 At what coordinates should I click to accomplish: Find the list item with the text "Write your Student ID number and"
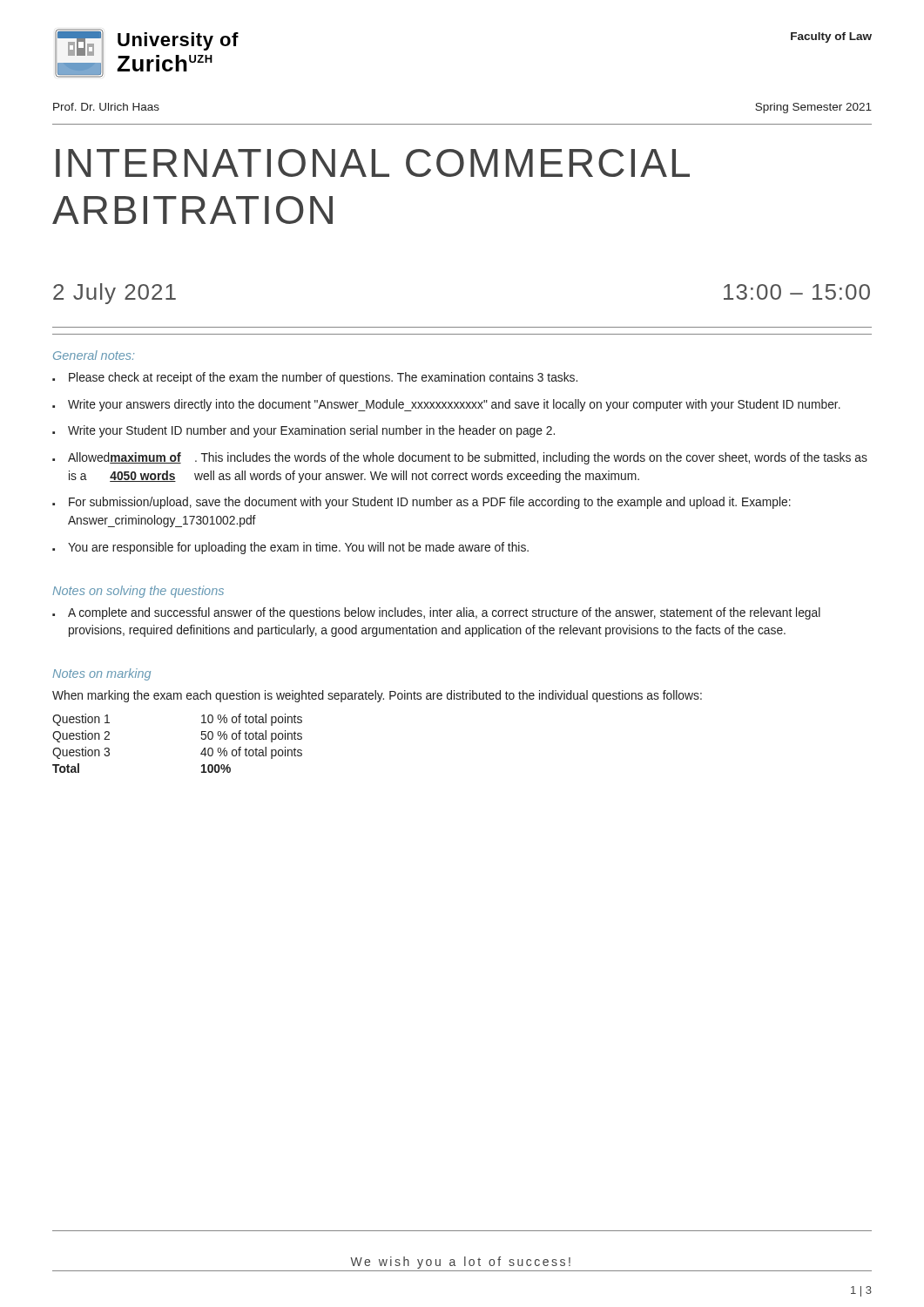pos(312,431)
